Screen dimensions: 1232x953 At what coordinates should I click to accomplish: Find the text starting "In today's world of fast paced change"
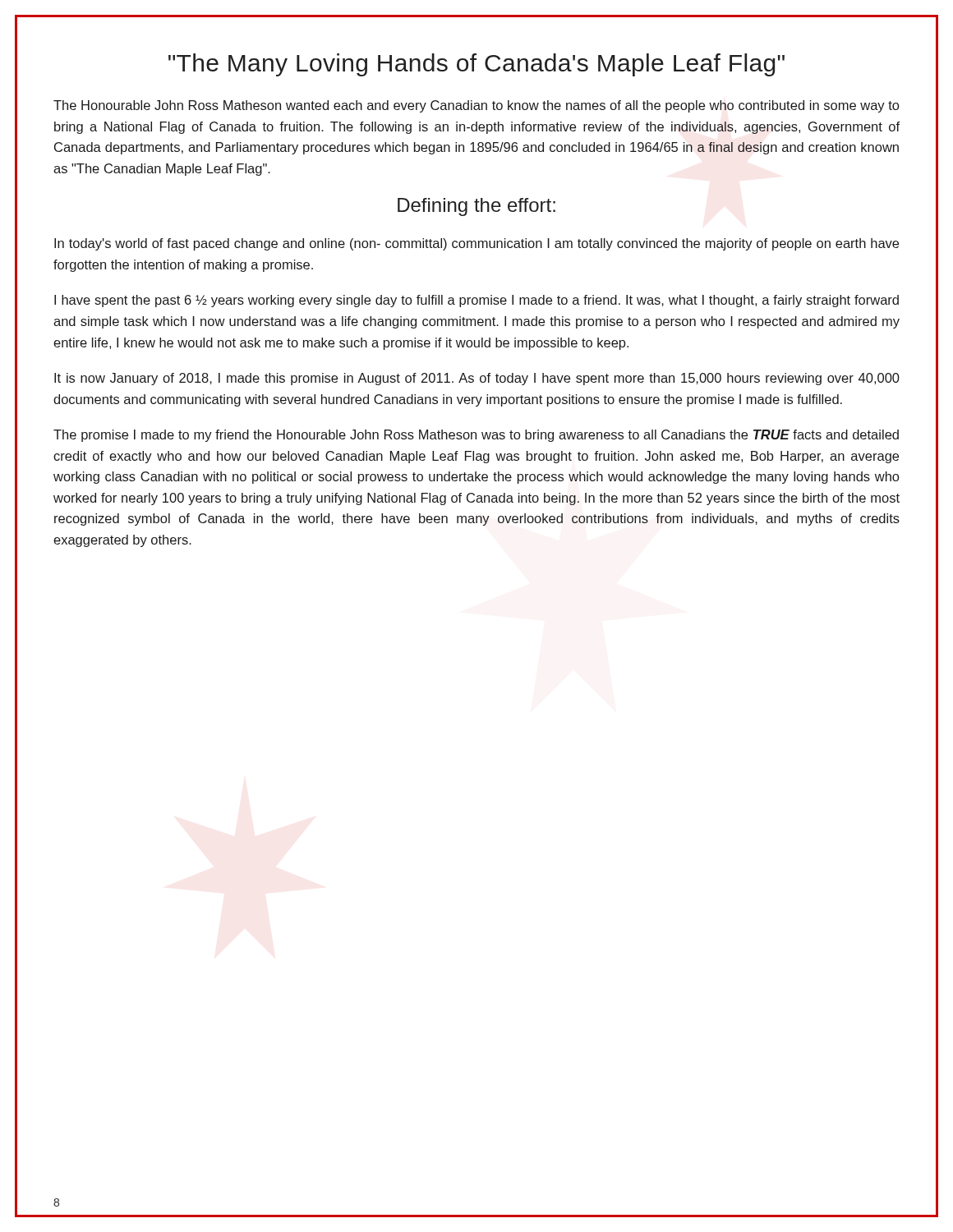(x=476, y=254)
